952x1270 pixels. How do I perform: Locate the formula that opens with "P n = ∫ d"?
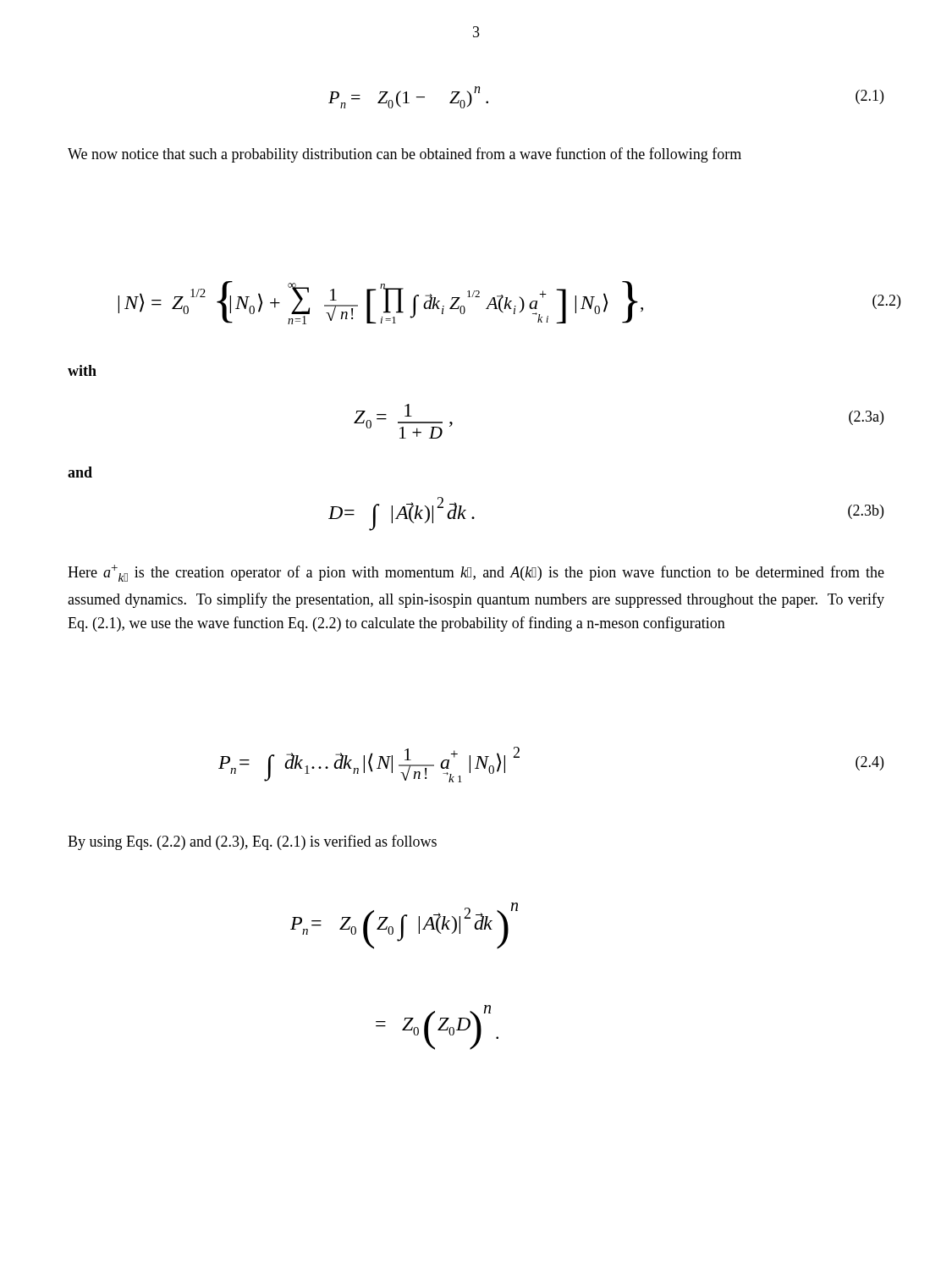tap(476, 762)
